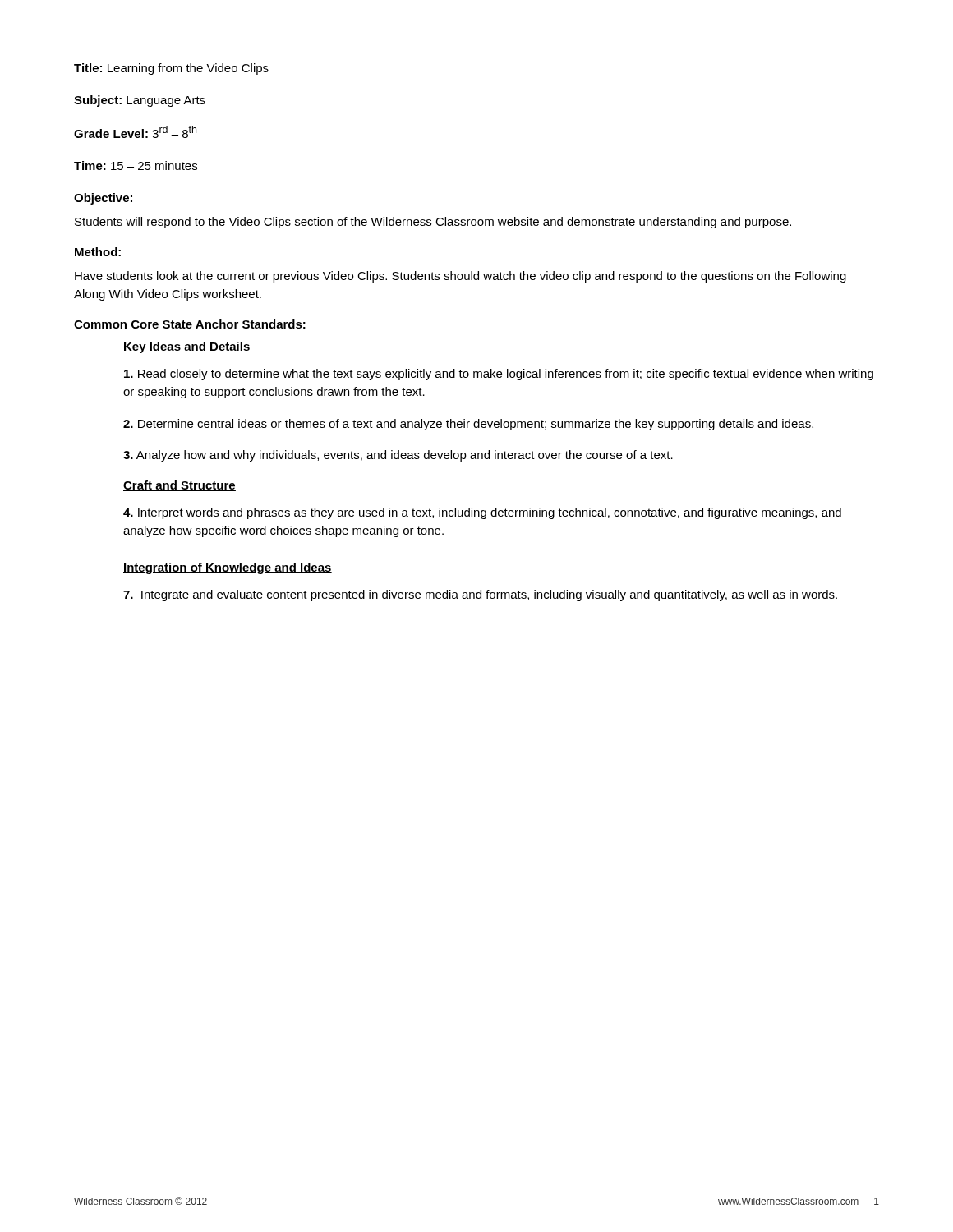The height and width of the screenshot is (1232, 953).
Task: Locate the block starting "Title: Learning from the Video Clips"
Action: point(171,68)
